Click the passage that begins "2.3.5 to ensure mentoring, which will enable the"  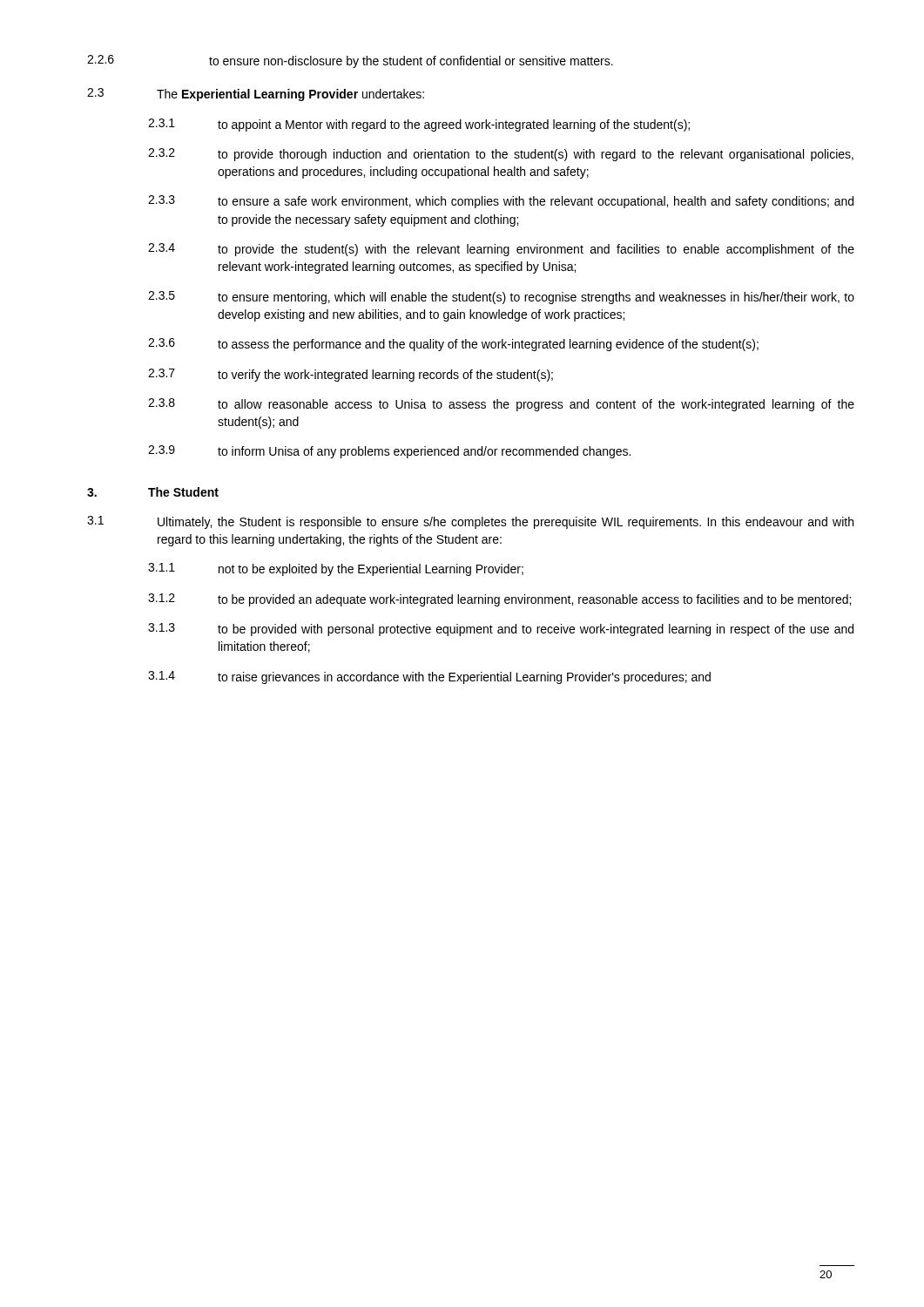click(501, 306)
